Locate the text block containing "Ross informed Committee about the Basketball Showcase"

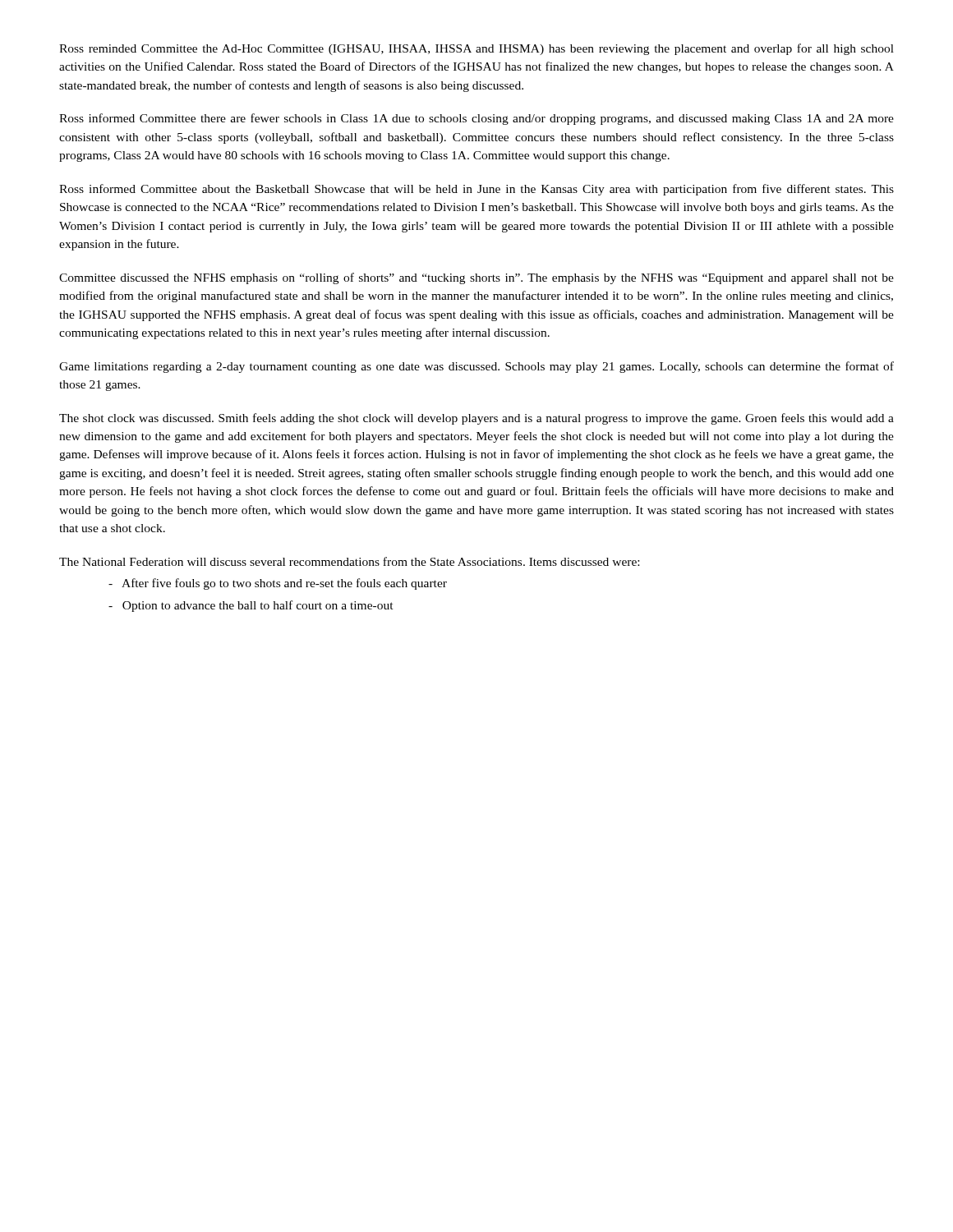pos(476,216)
